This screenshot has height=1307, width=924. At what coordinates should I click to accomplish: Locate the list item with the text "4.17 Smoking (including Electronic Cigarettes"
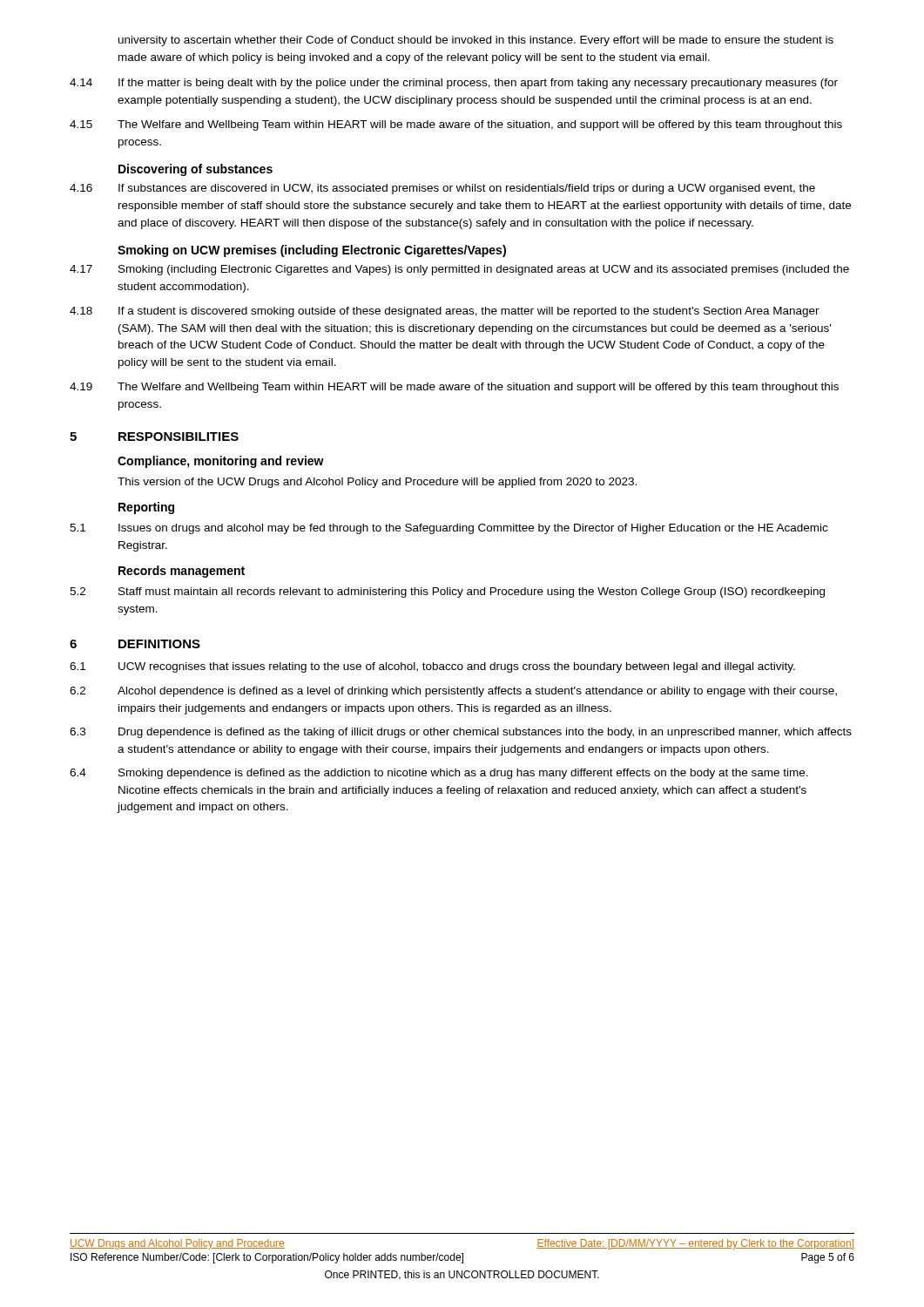coord(462,278)
